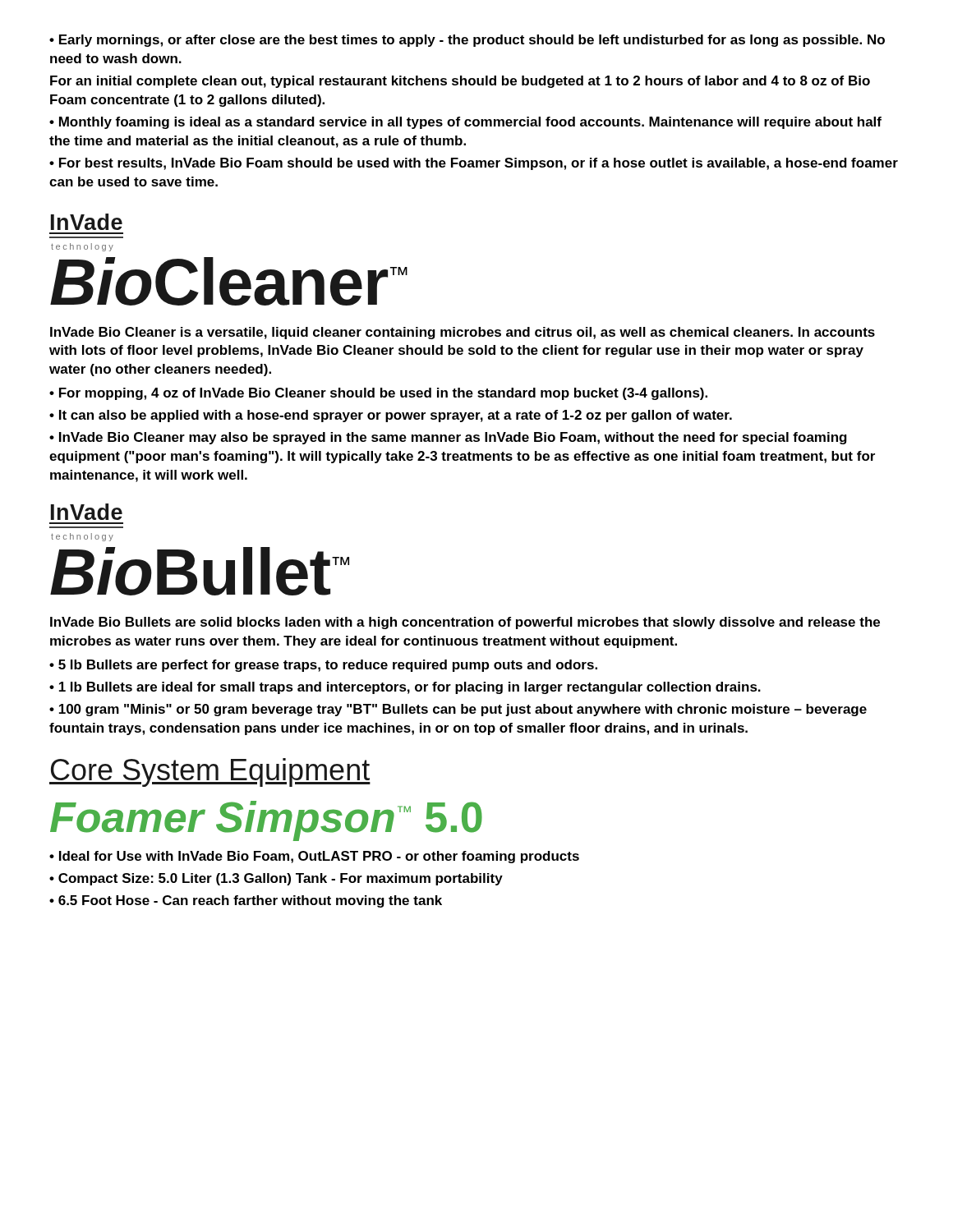Click the passage that begins "For an initial complete clean out, typical"

(460, 90)
